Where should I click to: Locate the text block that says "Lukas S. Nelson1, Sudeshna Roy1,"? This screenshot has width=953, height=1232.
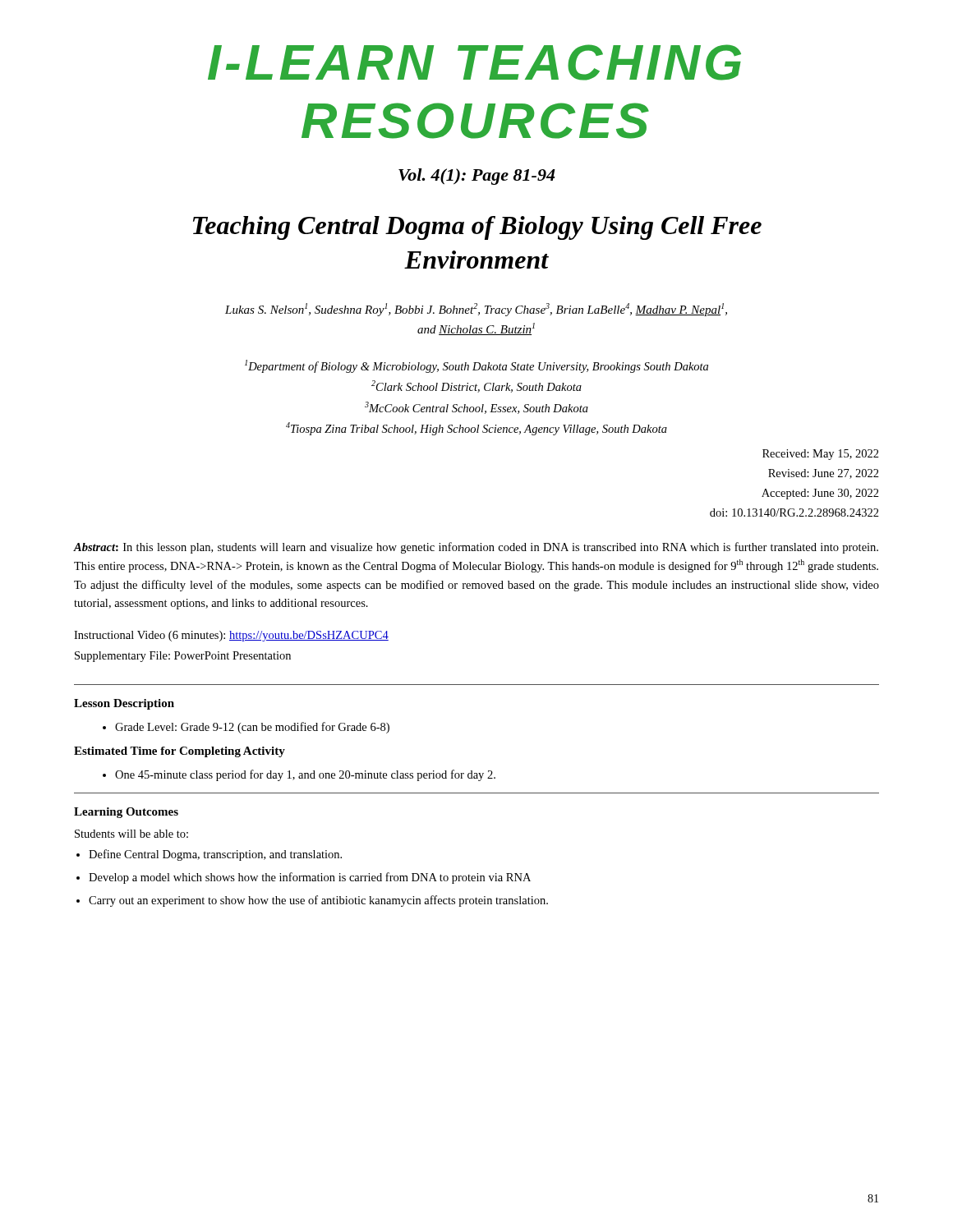click(x=476, y=319)
